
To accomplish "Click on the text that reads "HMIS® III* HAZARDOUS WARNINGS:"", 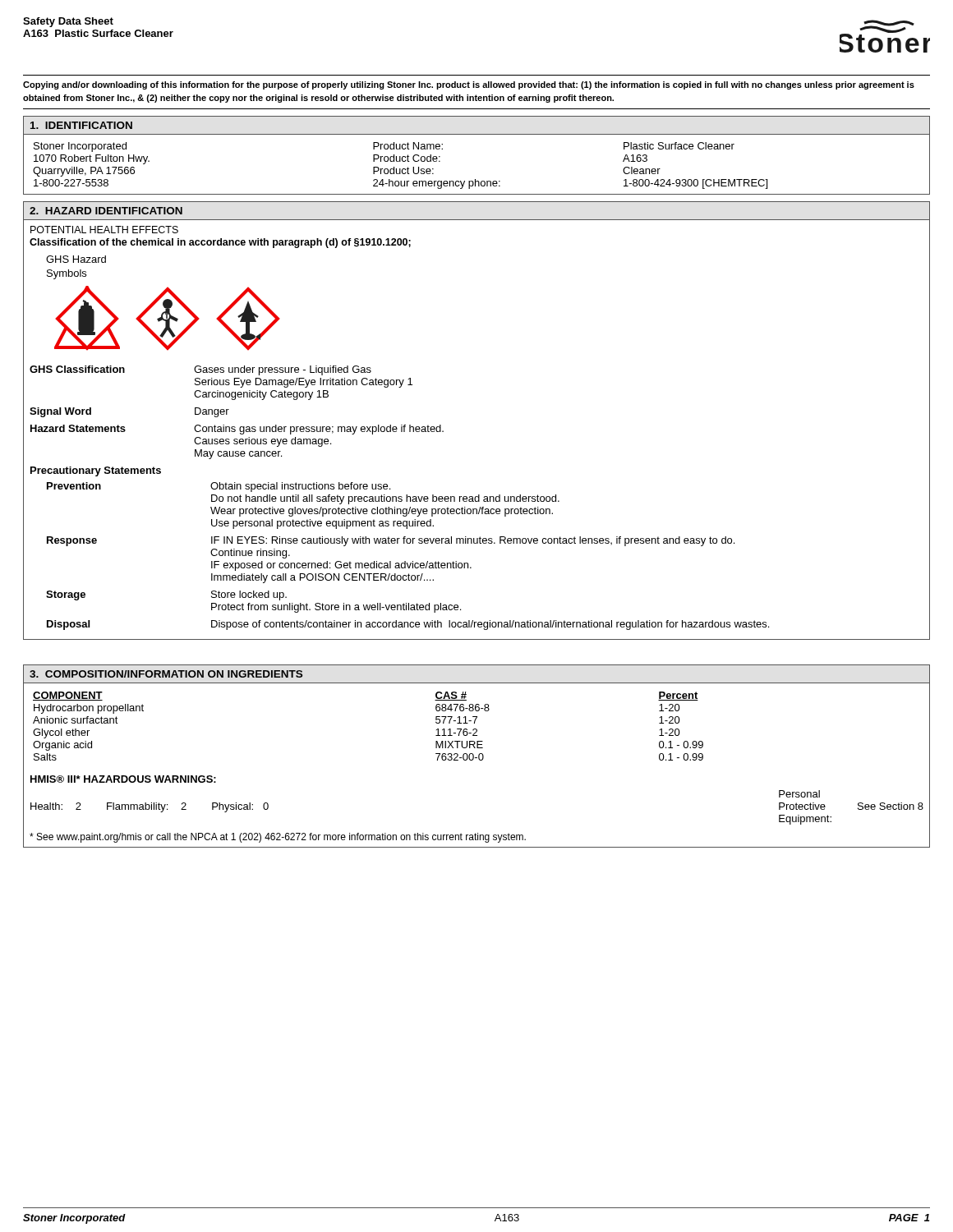I will point(123,779).
